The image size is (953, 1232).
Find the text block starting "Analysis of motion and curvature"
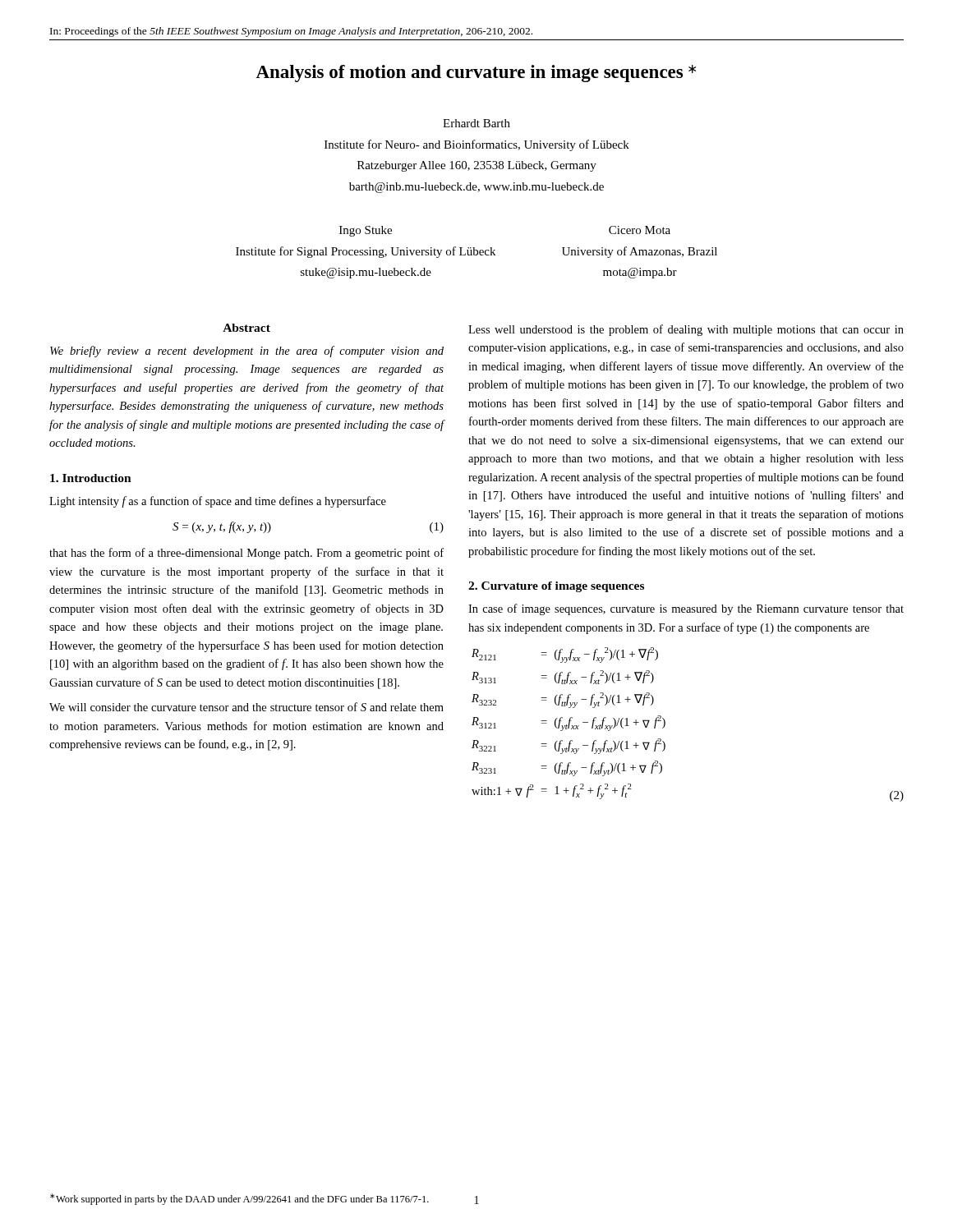click(x=476, y=72)
